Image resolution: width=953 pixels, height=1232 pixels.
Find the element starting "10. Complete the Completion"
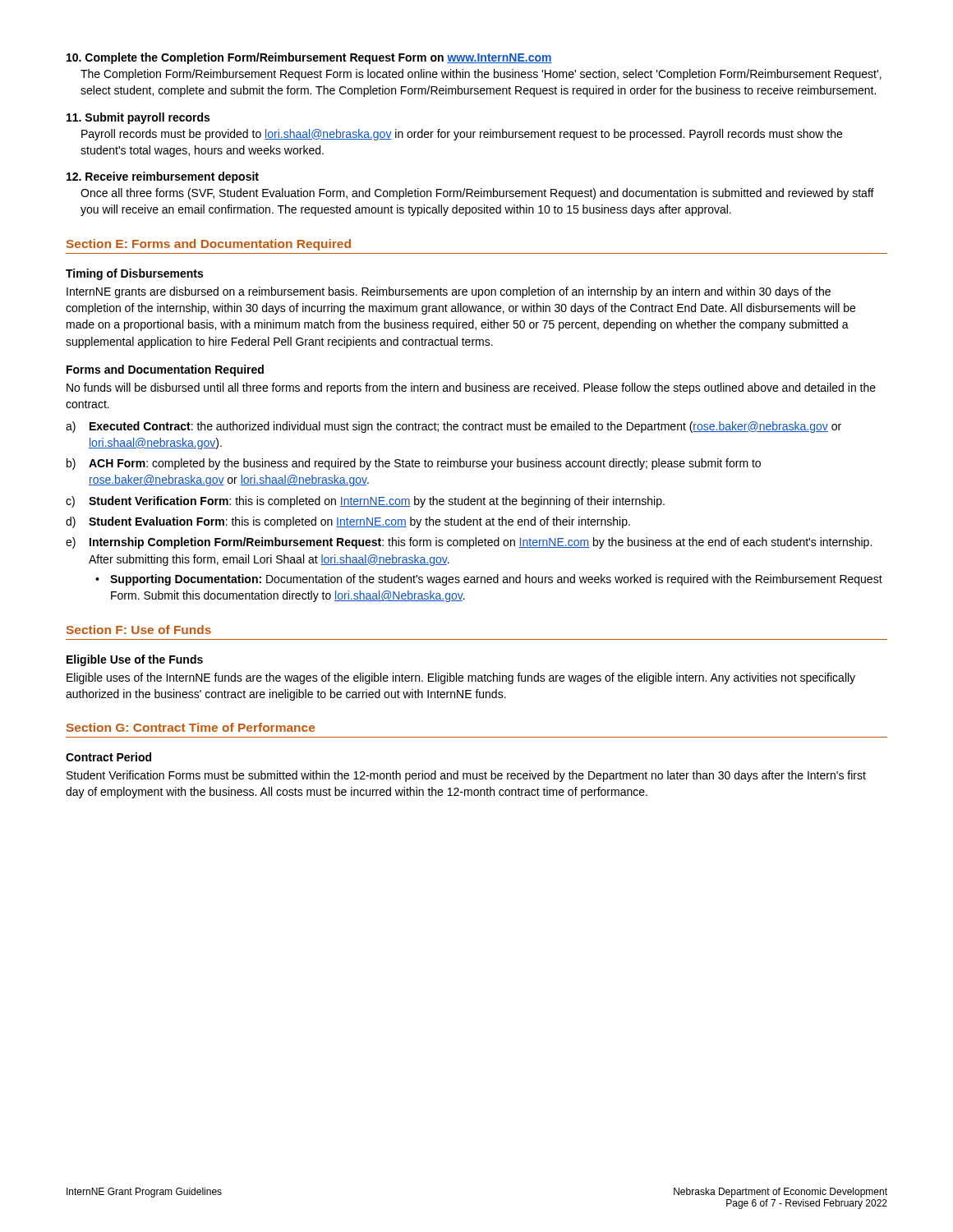476,75
